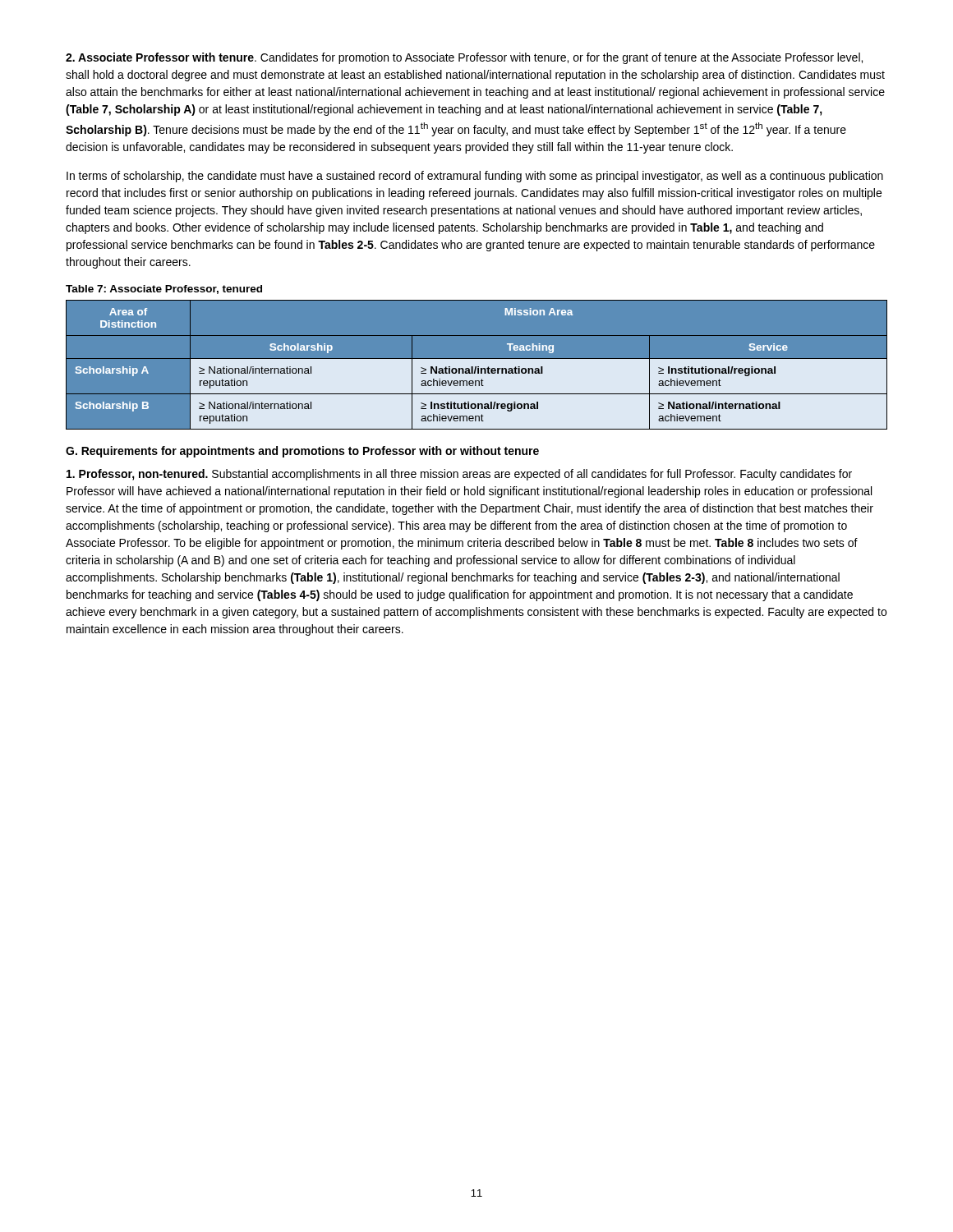Viewport: 953px width, 1232px height.
Task: Find the region starting "In terms of"
Action: click(x=475, y=219)
